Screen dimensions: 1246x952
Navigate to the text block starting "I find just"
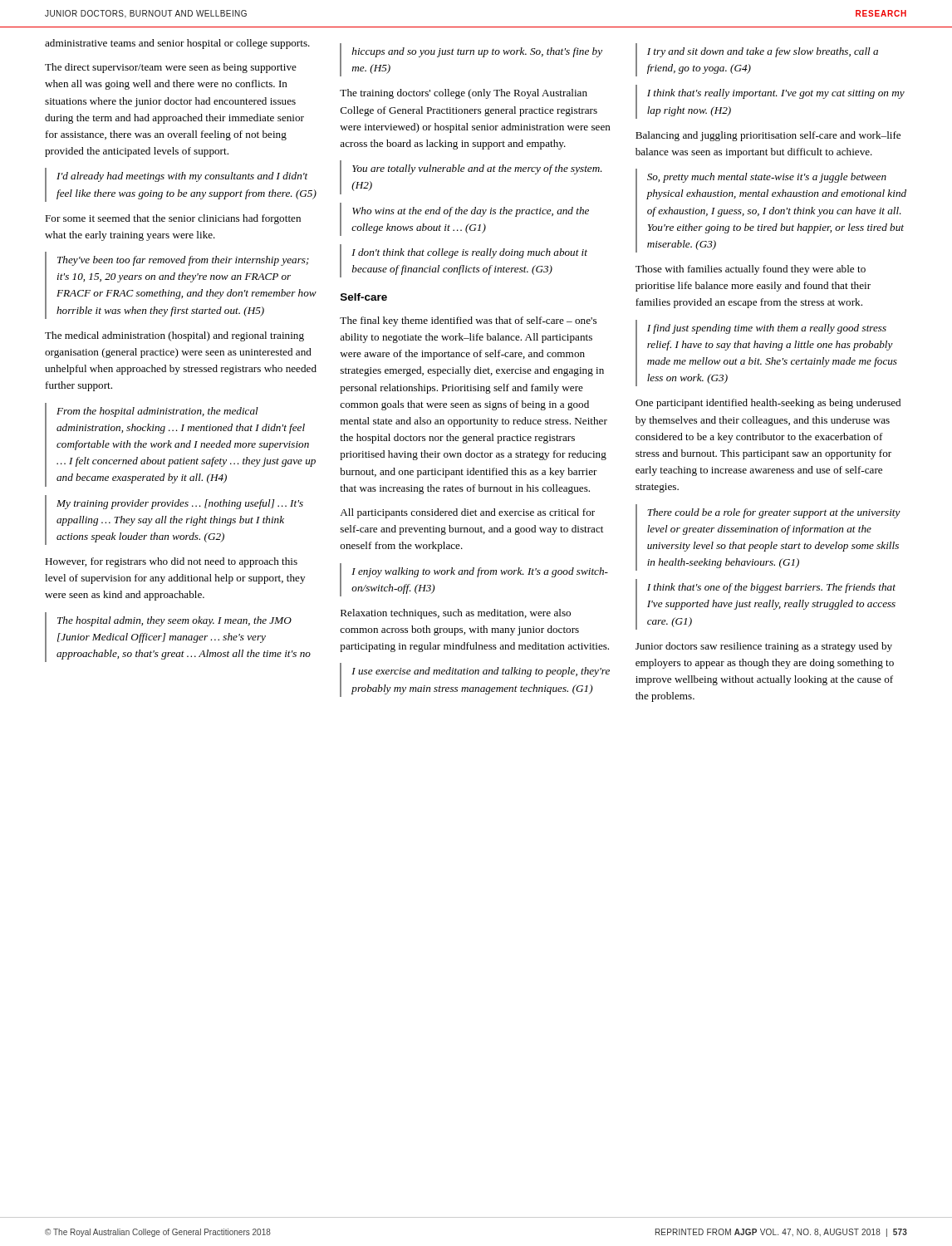tap(777, 353)
